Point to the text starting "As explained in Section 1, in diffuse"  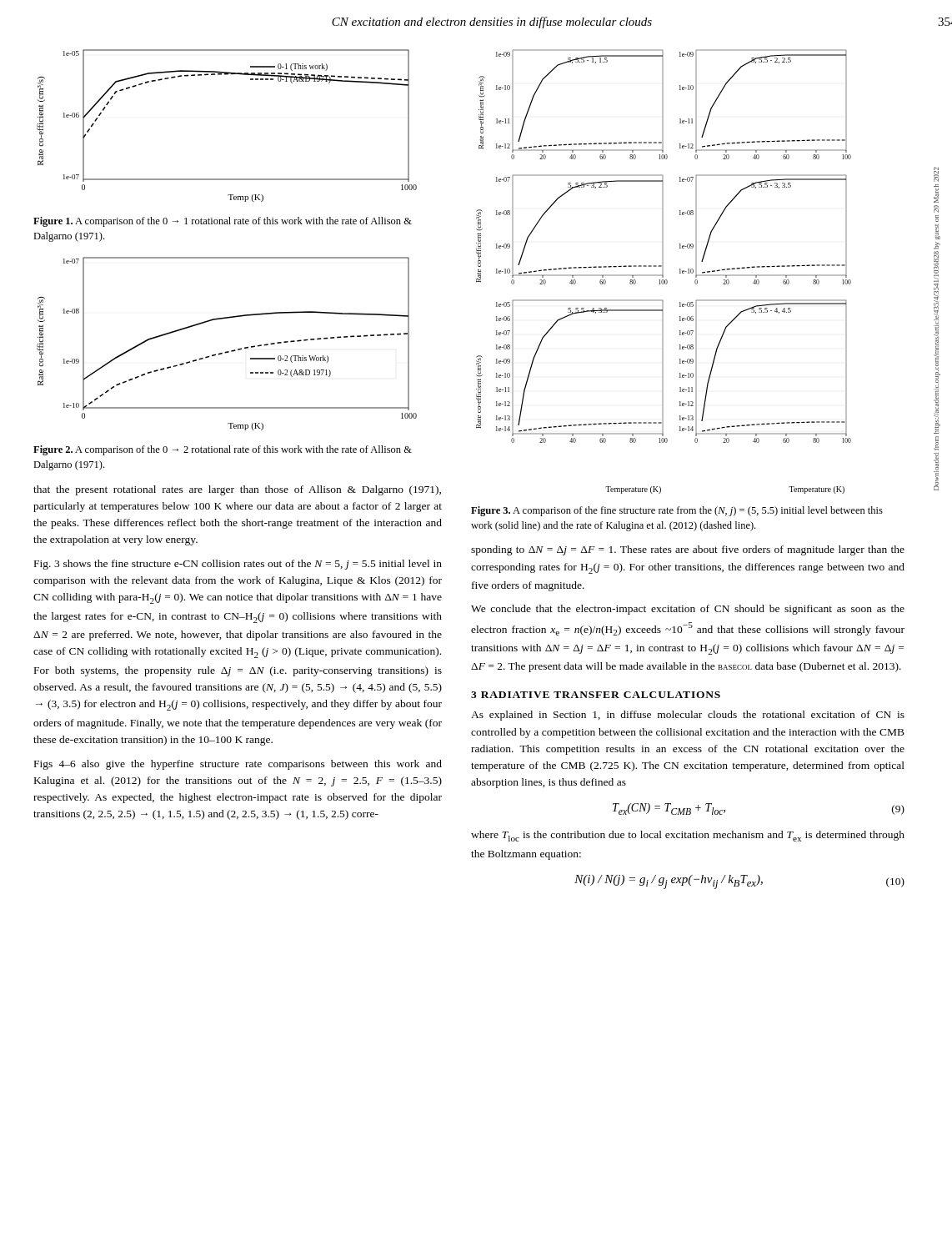pos(688,748)
